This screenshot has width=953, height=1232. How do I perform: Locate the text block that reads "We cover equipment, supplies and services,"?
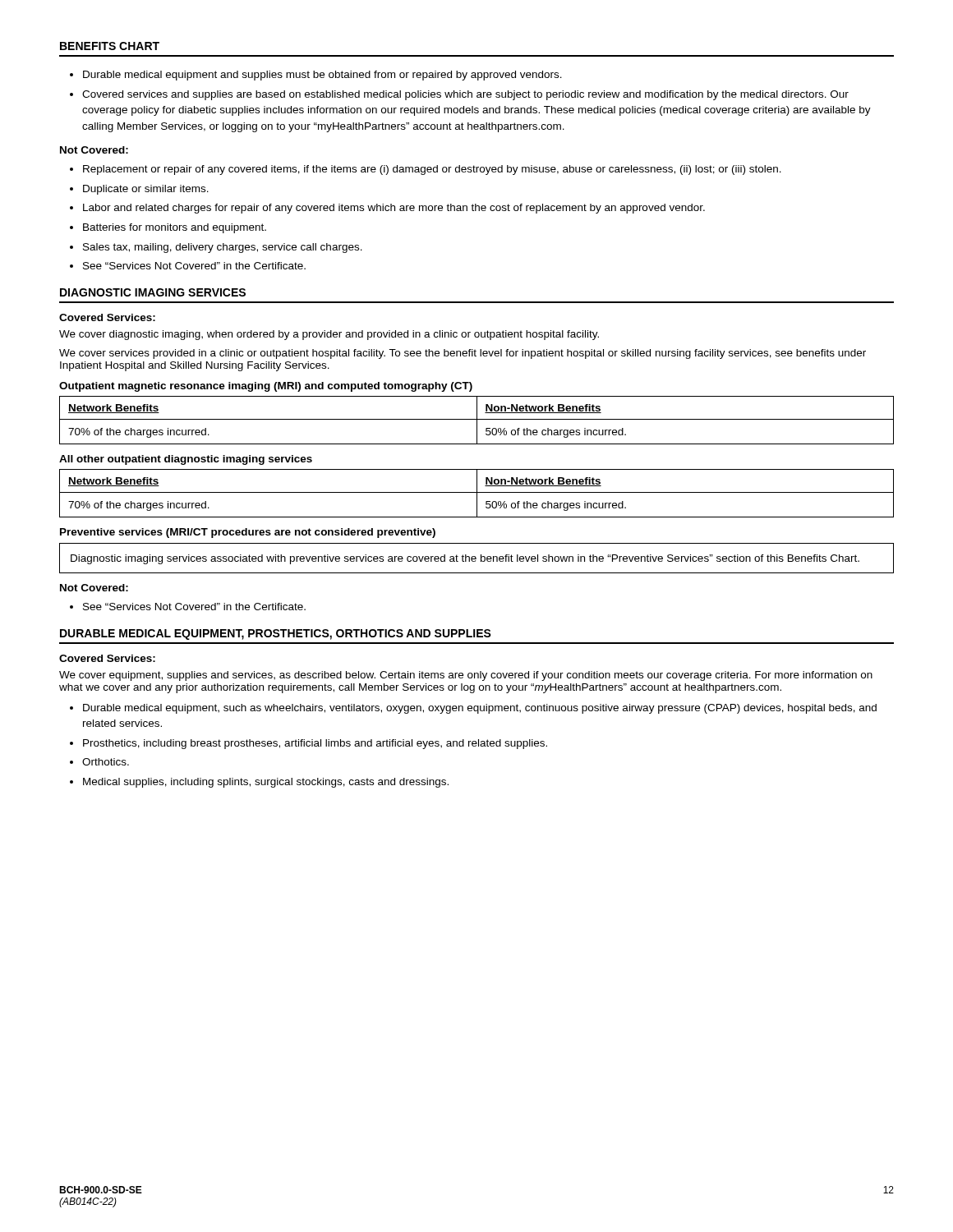pyautogui.click(x=466, y=681)
